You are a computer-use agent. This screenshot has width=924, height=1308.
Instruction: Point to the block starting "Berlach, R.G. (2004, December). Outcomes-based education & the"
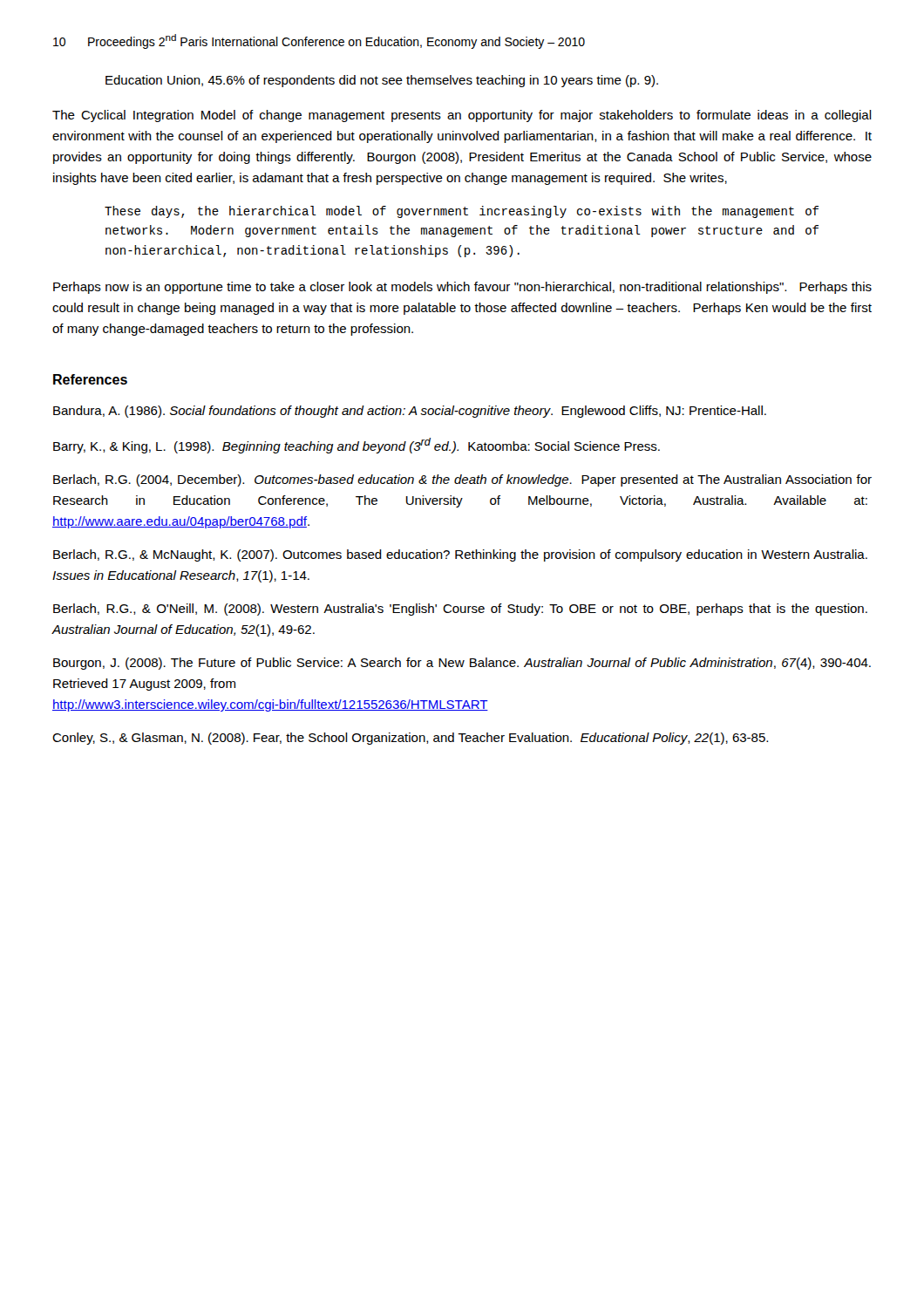click(462, 500)
